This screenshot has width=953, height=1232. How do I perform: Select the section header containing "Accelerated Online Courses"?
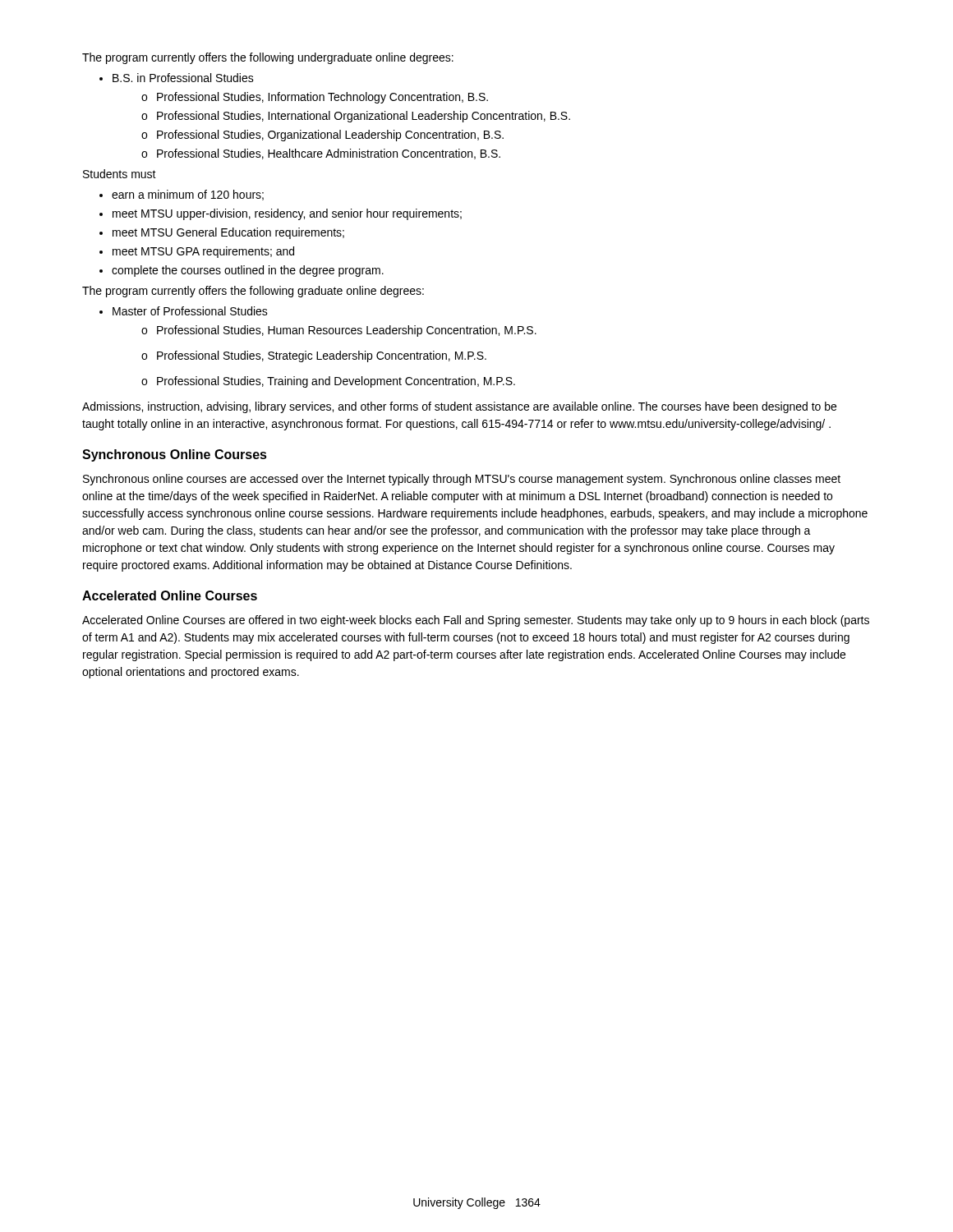170,596
